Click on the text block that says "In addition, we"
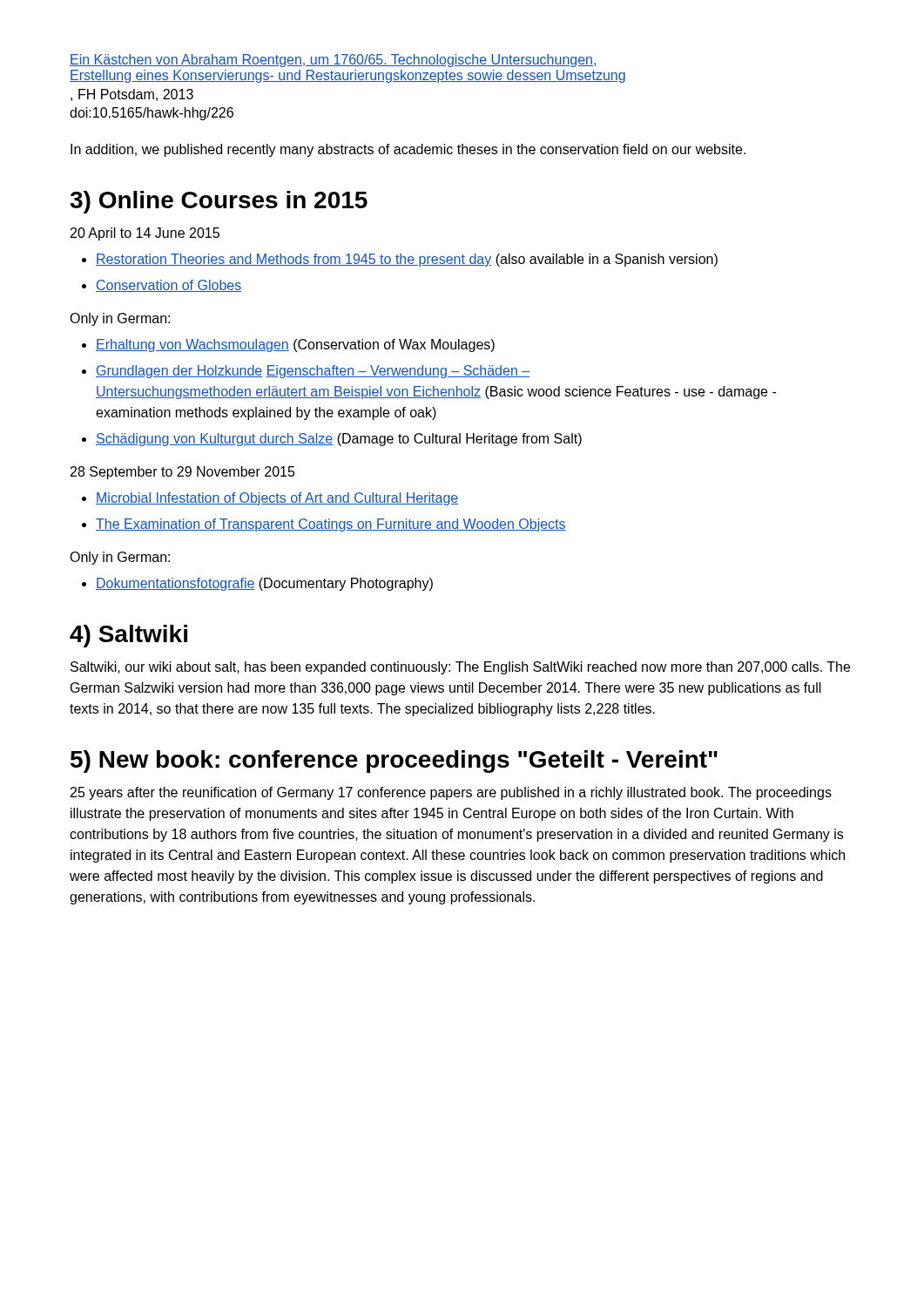This screenshot has height=1307, width=924. (408, 149)
